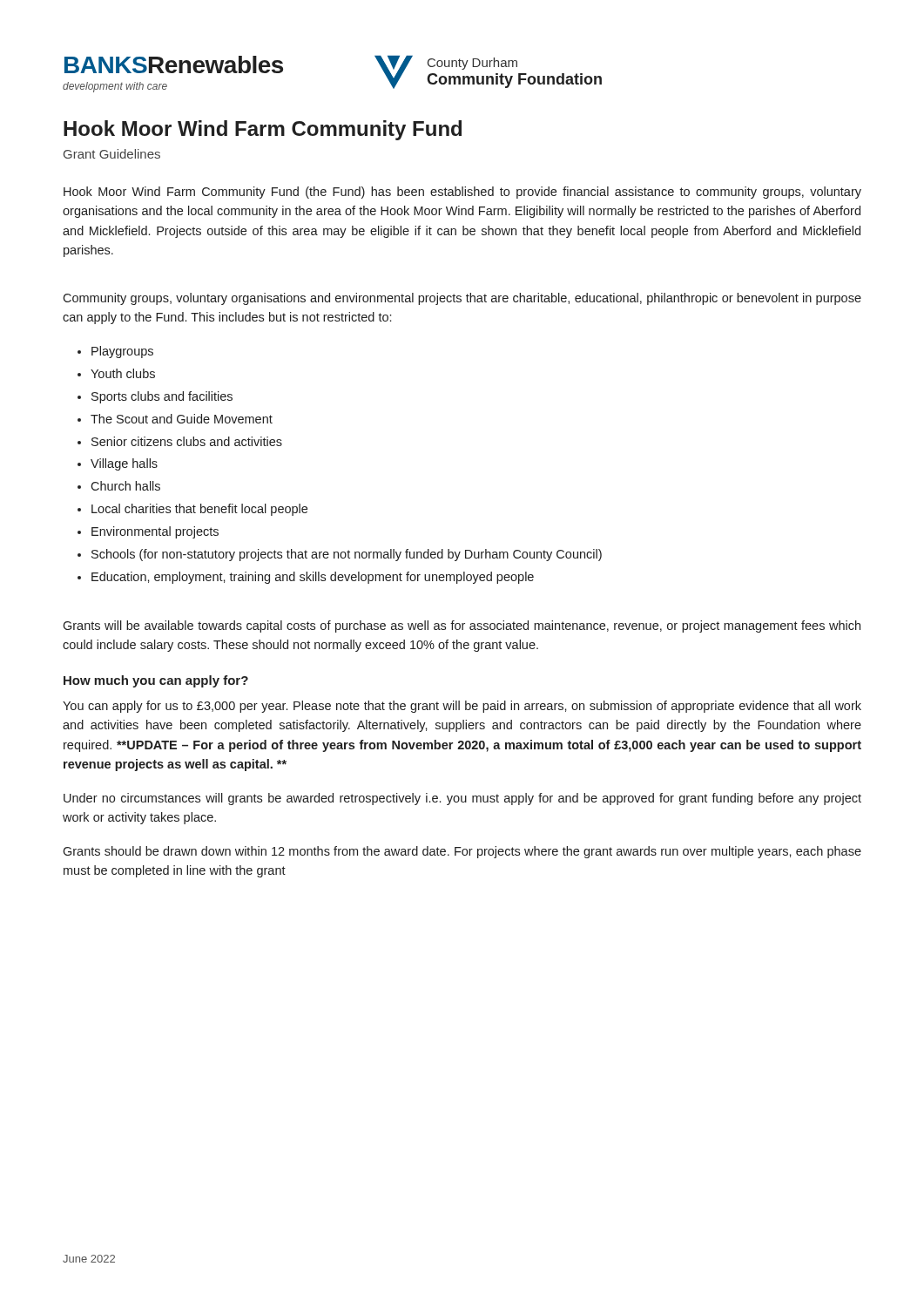Screen dimensions: 1307x924
Task: Locate the element starting "Education, employment, training and skills"
Action: pyautogui.click(x=312, y=577)
